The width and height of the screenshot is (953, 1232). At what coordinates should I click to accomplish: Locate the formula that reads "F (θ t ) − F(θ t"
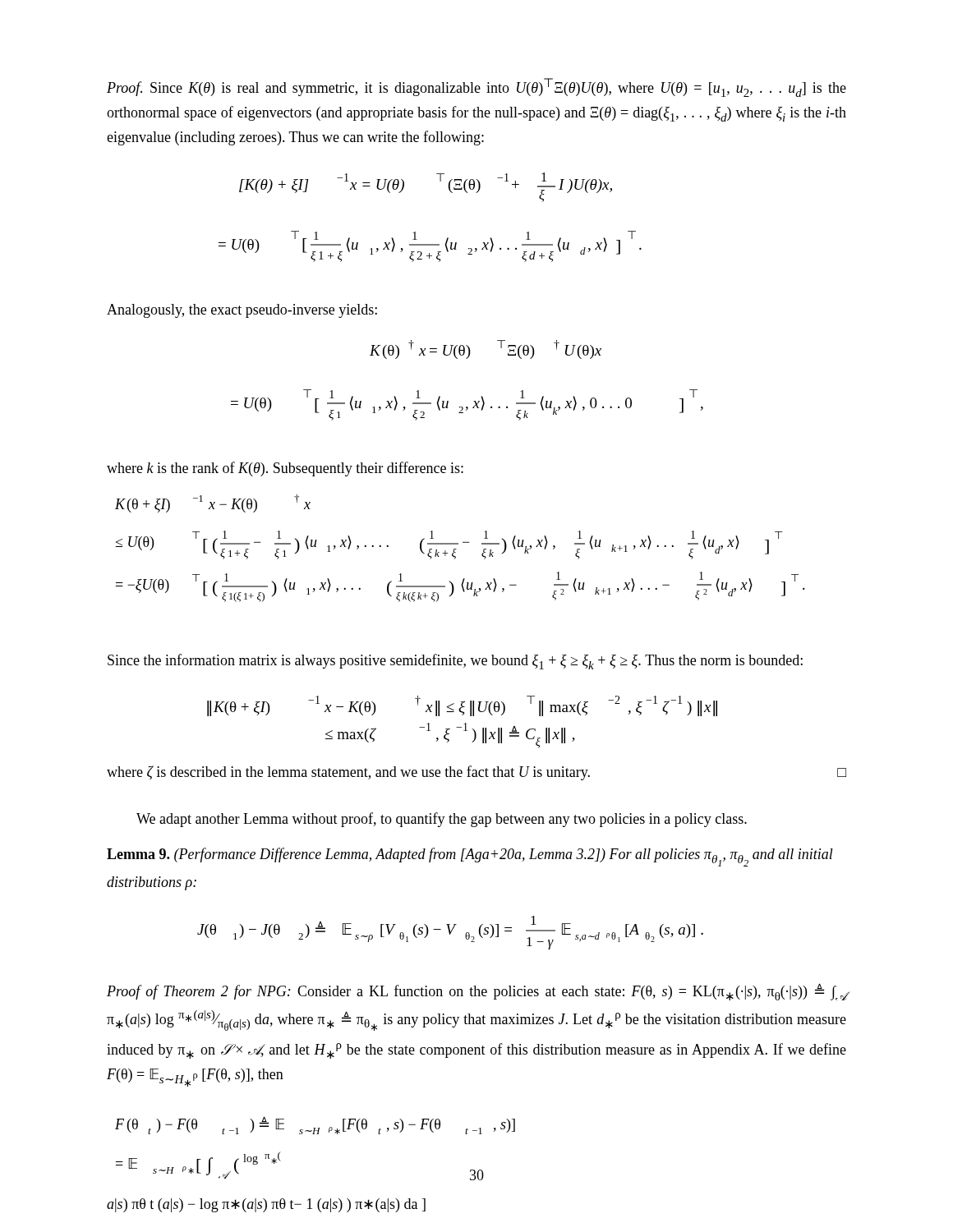click(x=315, y=1125)
